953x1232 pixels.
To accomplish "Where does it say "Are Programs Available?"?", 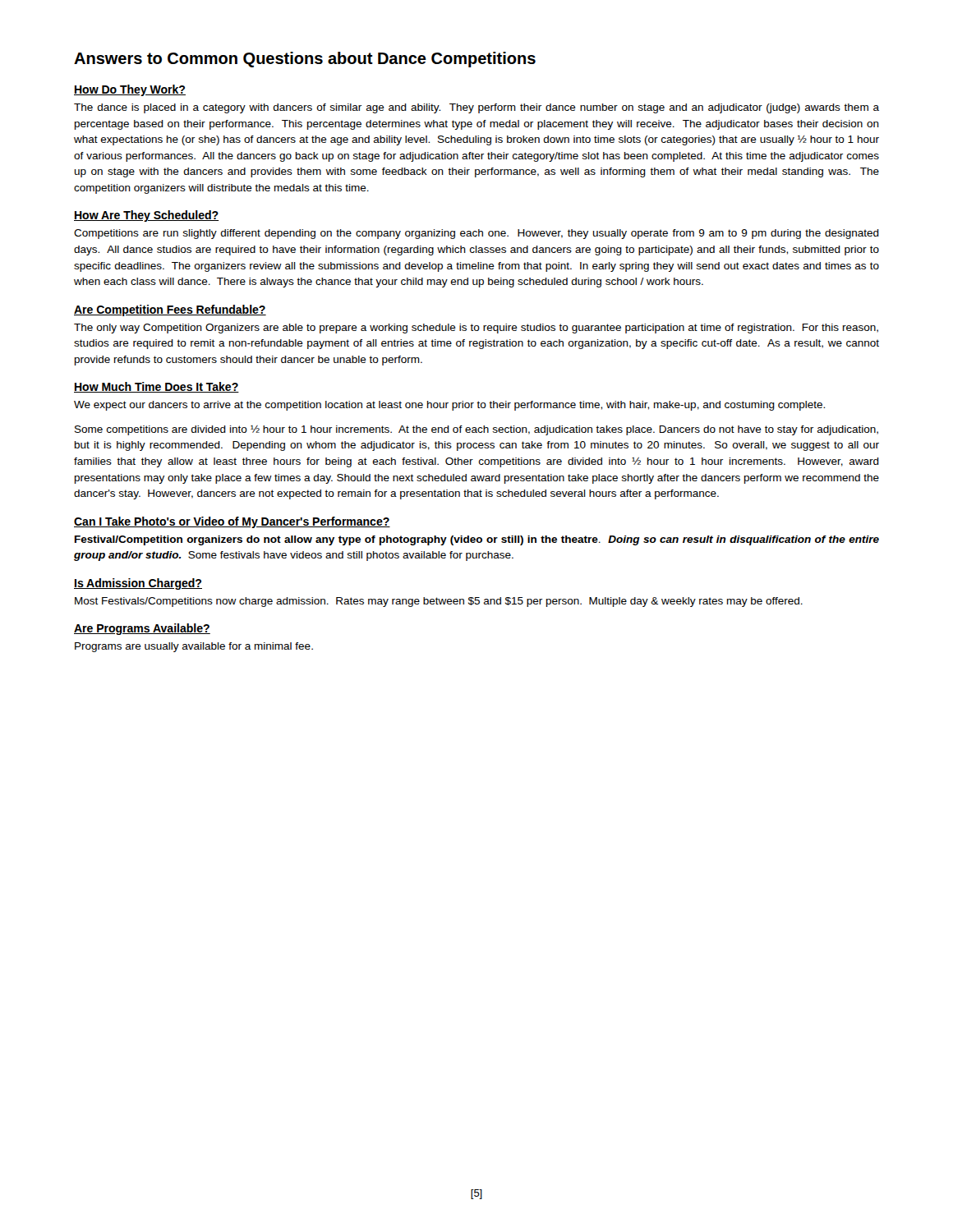I will coord(142,629).
